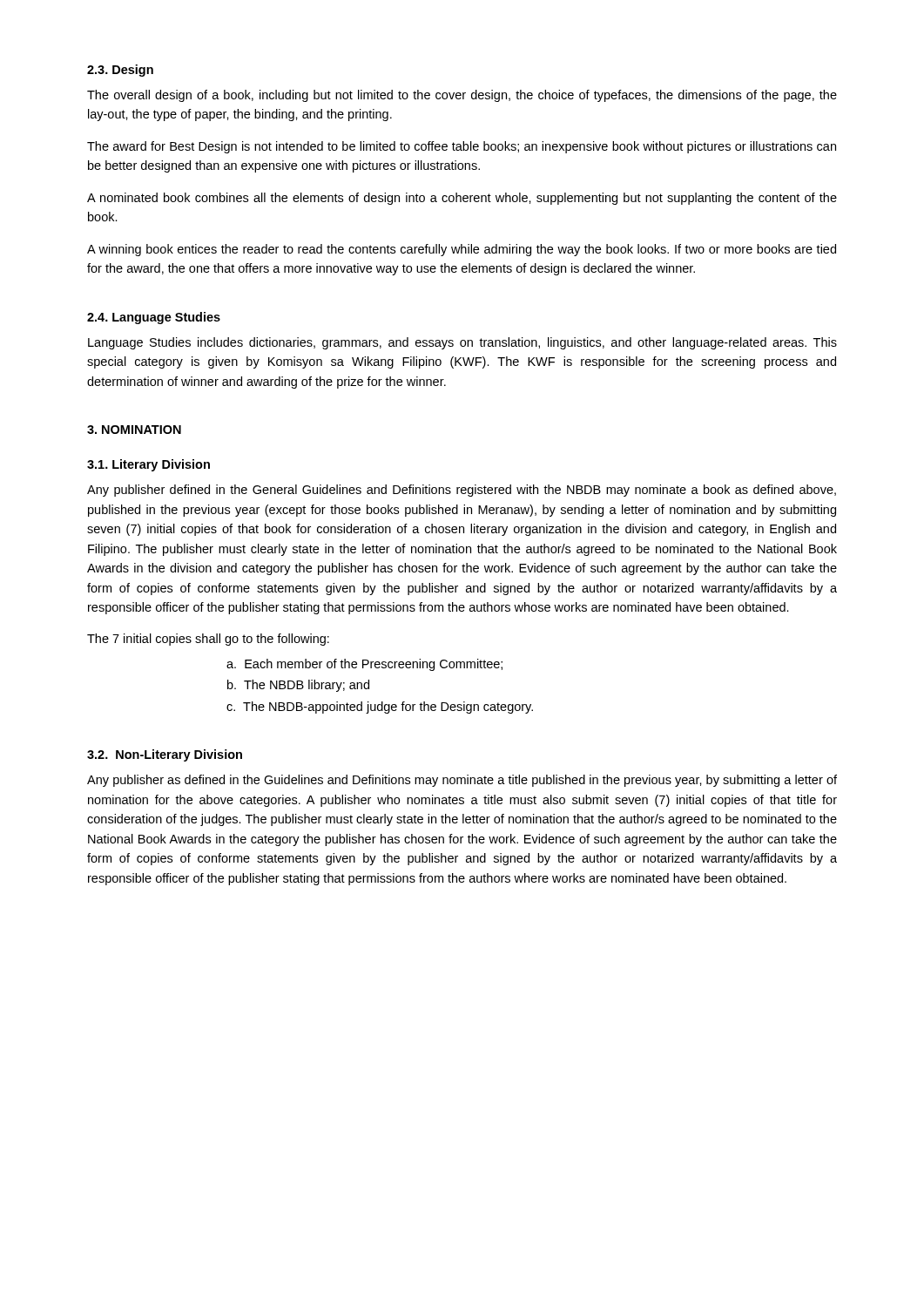This screenshot has width=924, height=1307.
Task: Point to the block beginning "A winning book entices the"
Action: coord(462,259)
